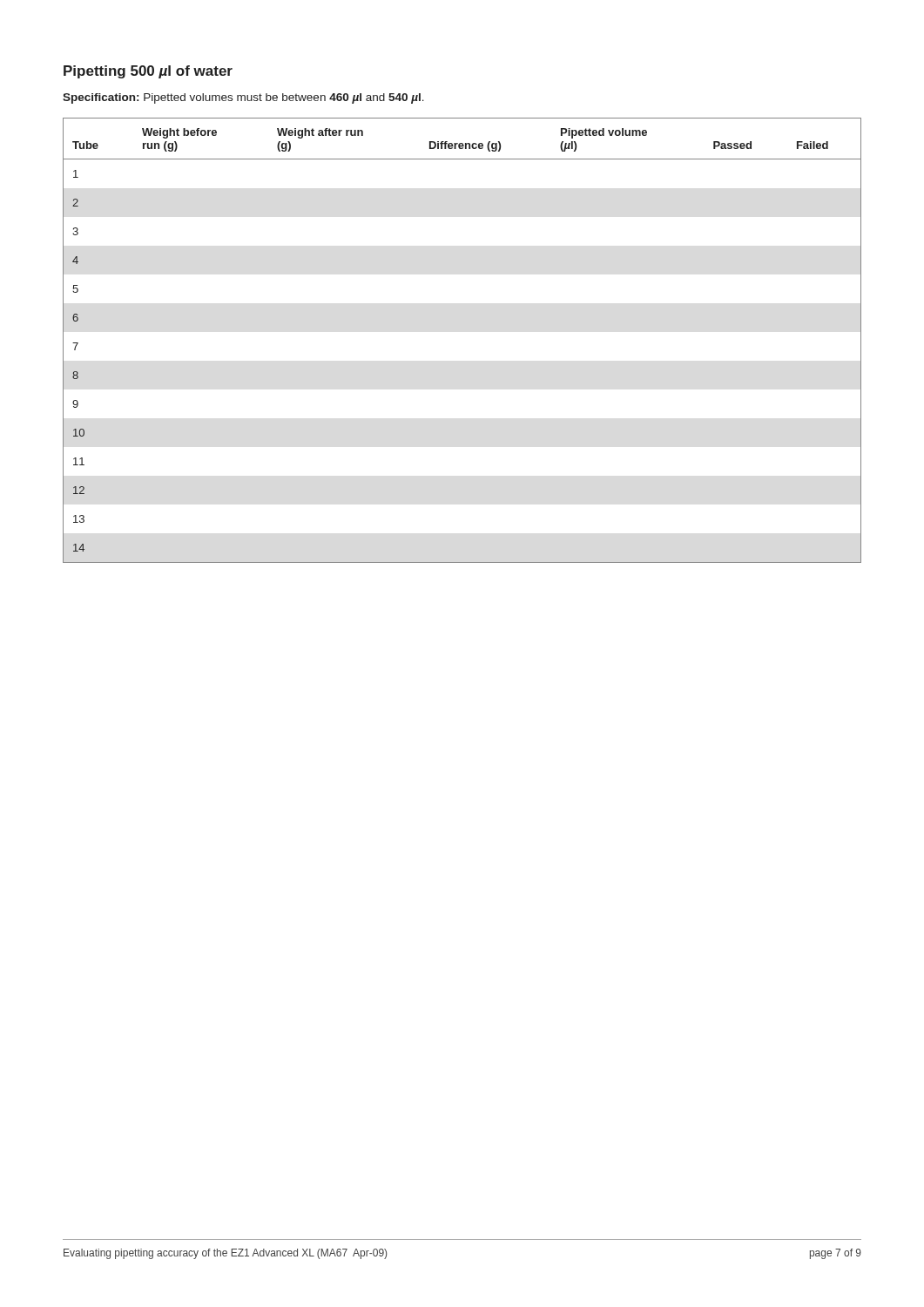Locate the text block that says "Specification: Pipetted volumes must be between"

coord(244,97)
